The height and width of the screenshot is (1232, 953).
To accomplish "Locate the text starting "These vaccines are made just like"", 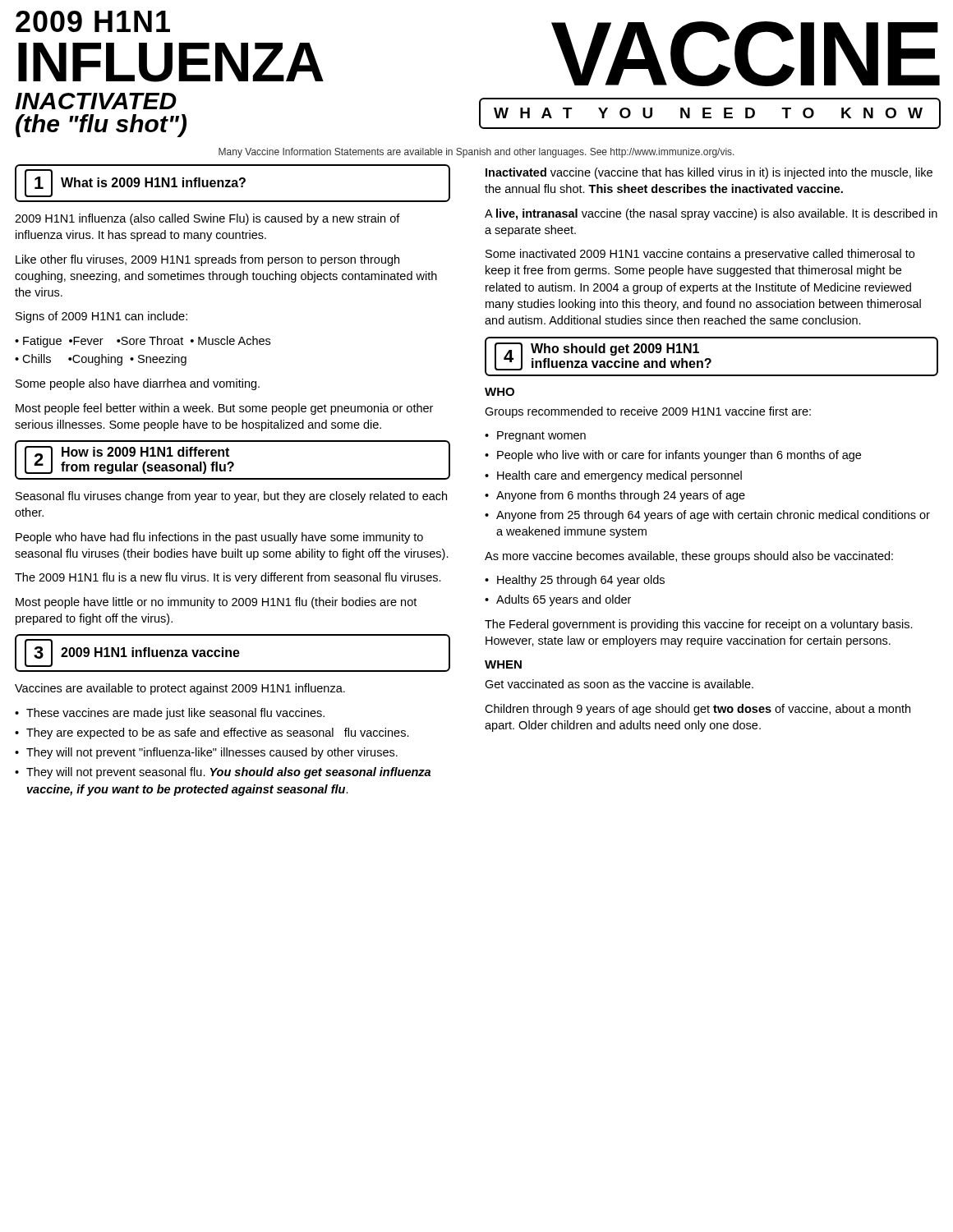I will pos(176,713).
